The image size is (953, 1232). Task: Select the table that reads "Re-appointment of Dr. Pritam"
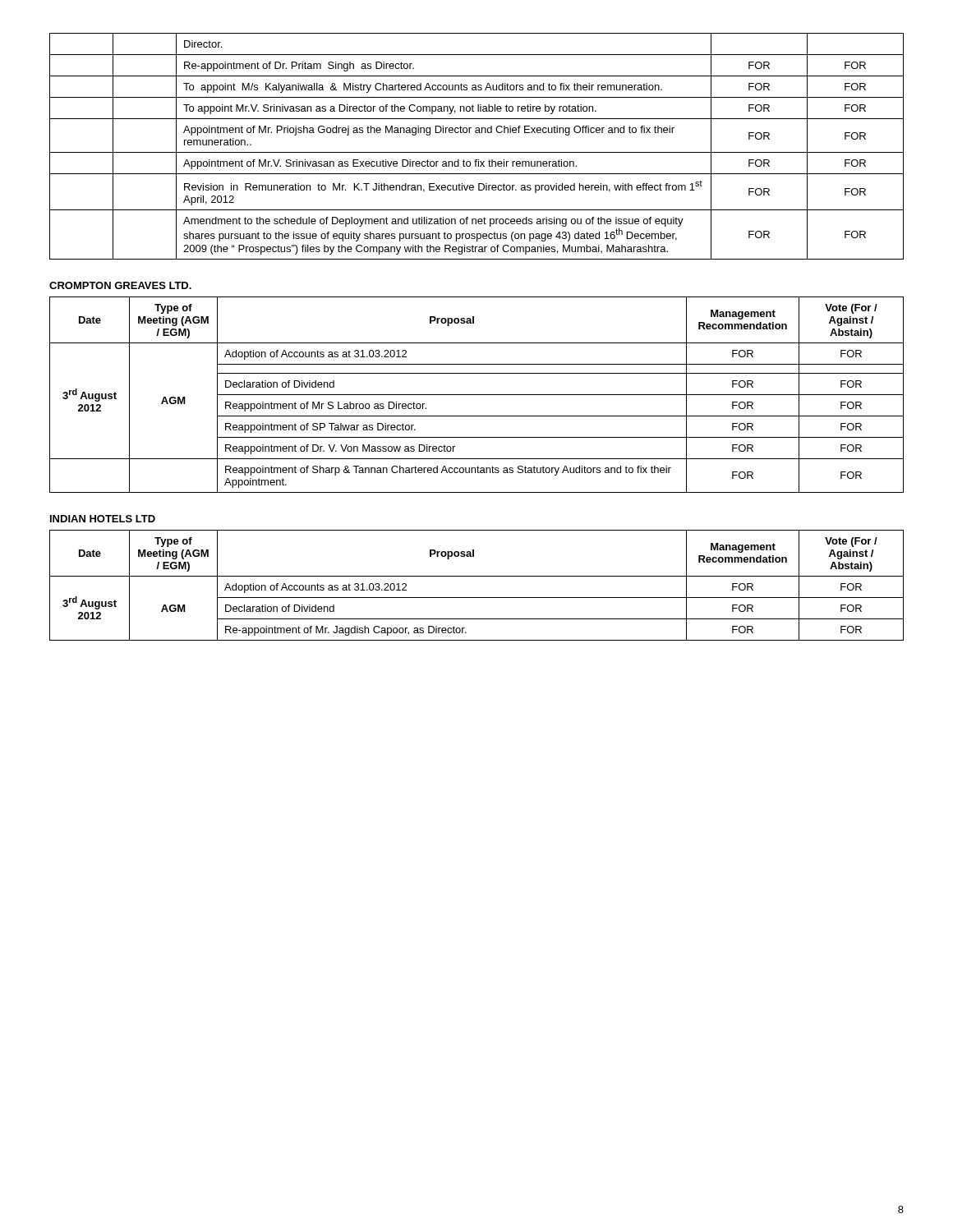coord(476,146)
